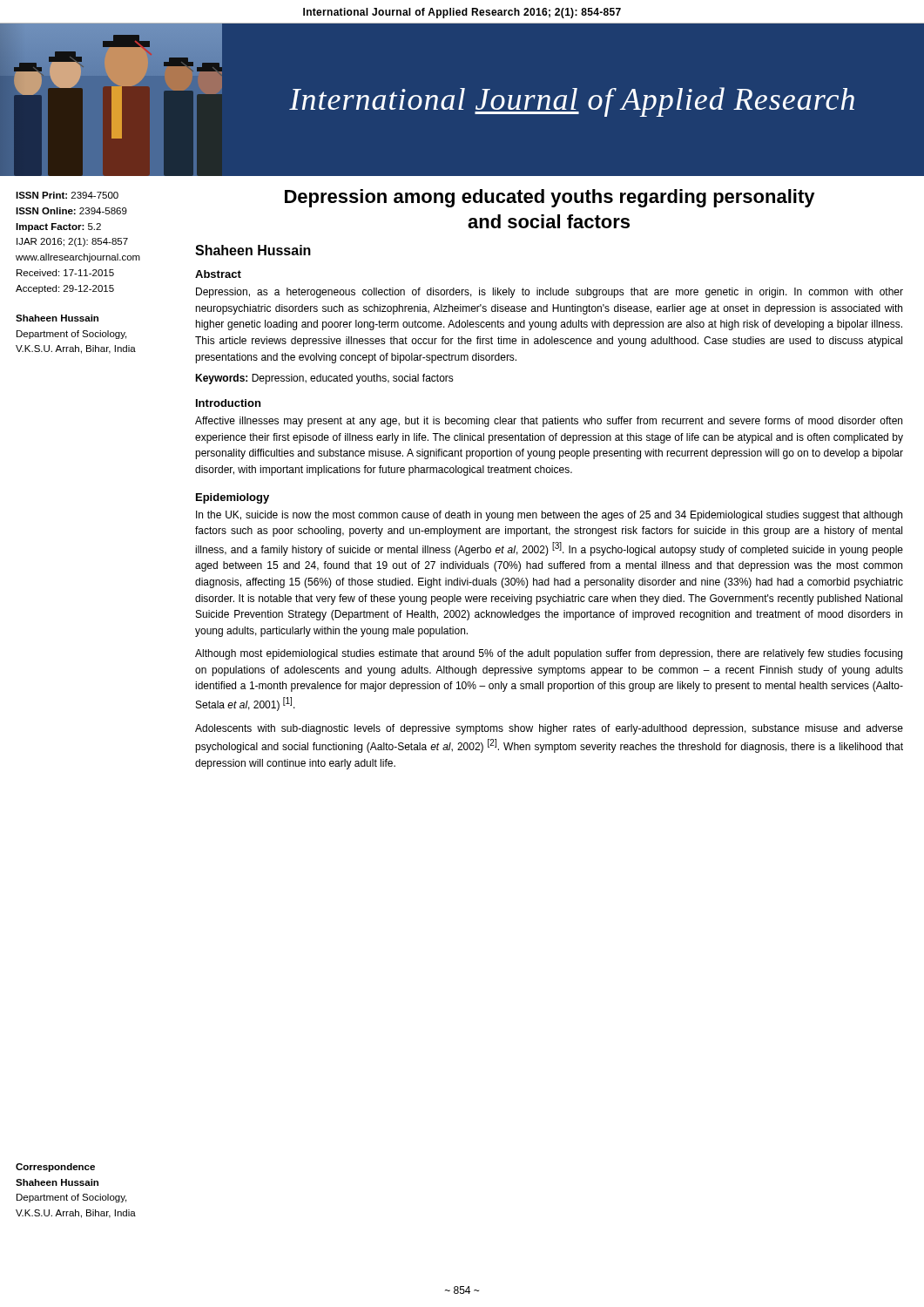This screenshot has height=1307, width=924.
Task: Select the text starting "Adolescents with sub-diagnostic levels of"
Action: coord(549,746)
